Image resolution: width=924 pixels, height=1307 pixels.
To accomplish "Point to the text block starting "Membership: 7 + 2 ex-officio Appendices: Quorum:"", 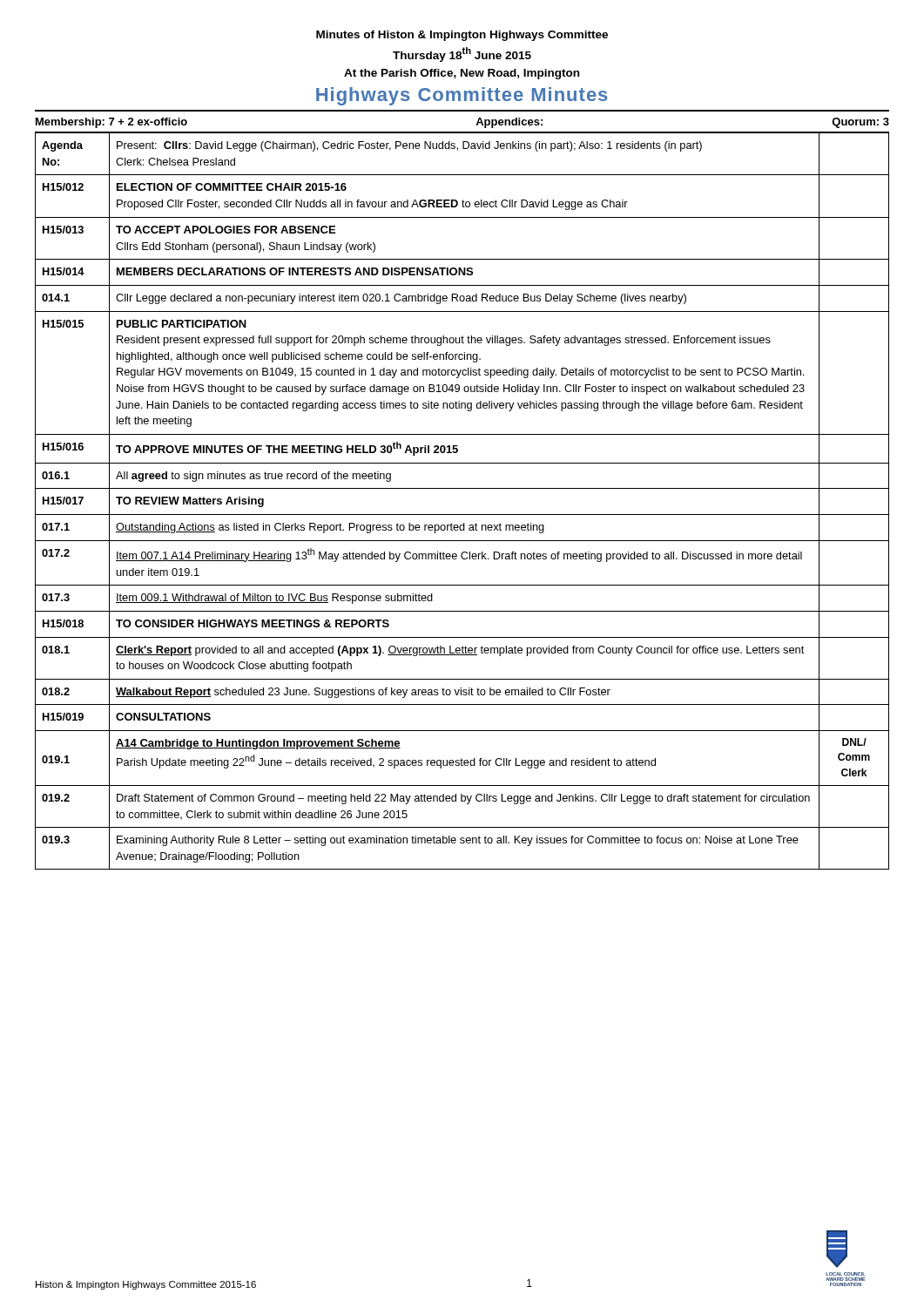I will 462,122.
